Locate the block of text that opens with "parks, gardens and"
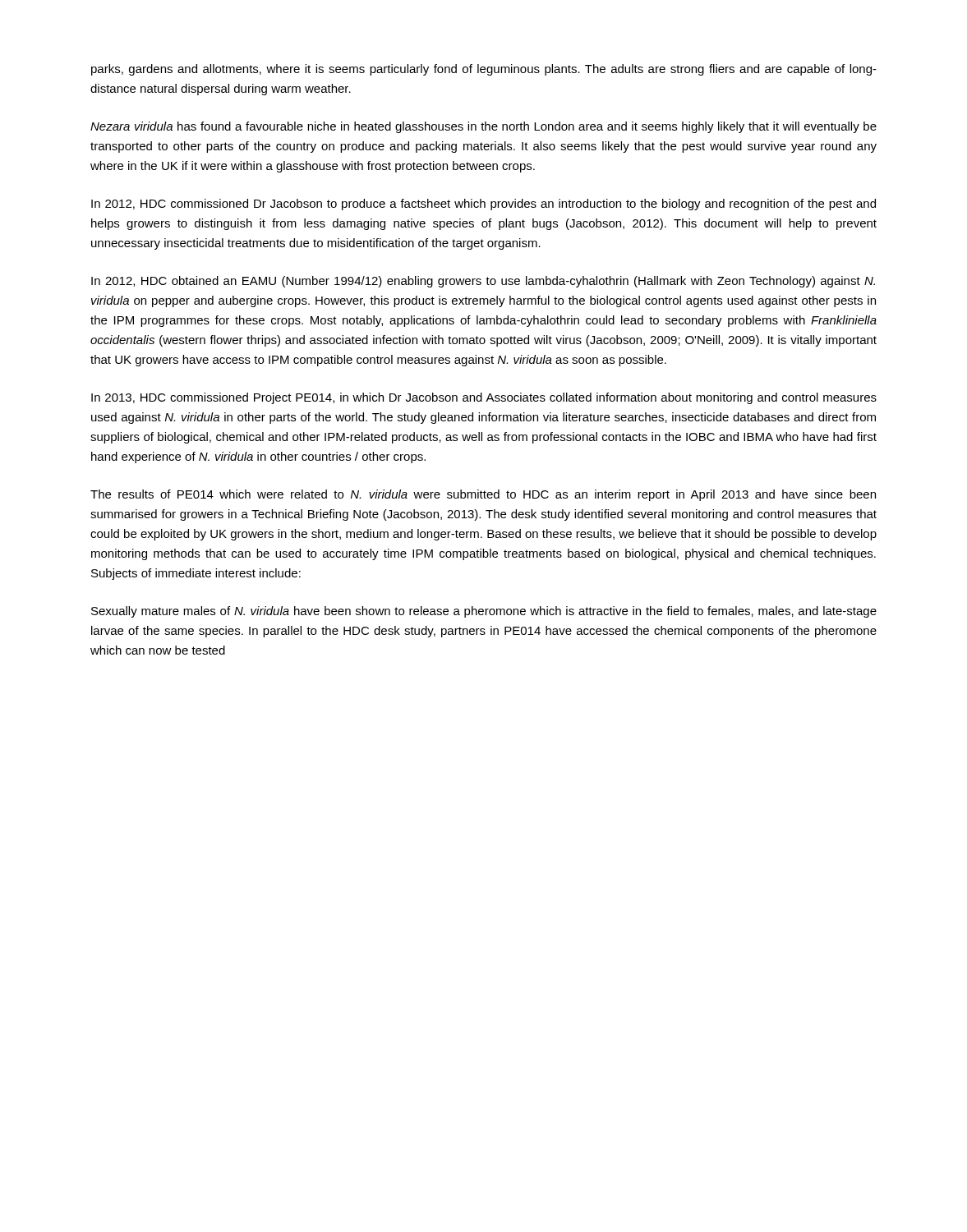Viewport: 967px width, 1232px height. 484,78
